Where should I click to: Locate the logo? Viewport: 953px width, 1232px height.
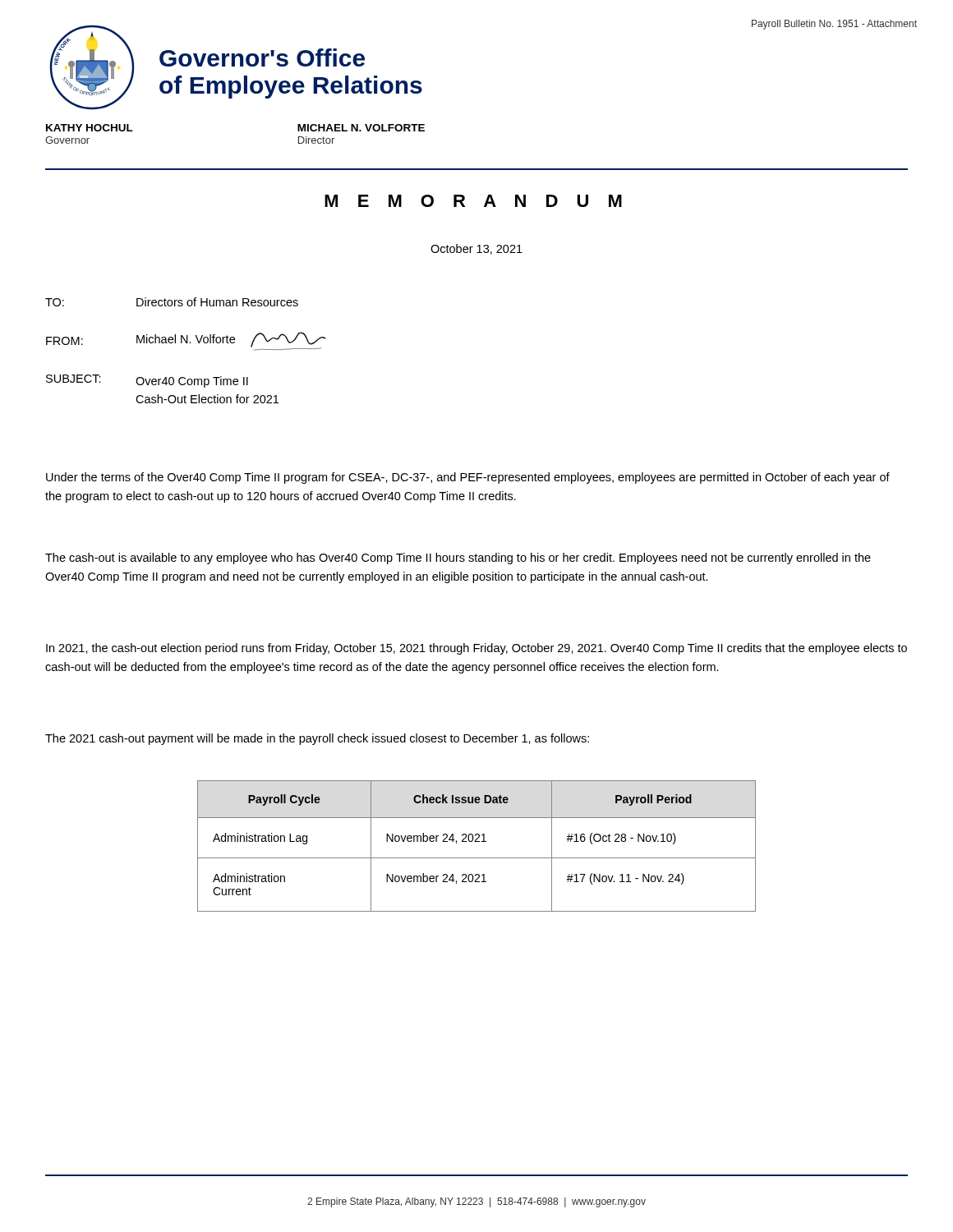pos(94,71)
